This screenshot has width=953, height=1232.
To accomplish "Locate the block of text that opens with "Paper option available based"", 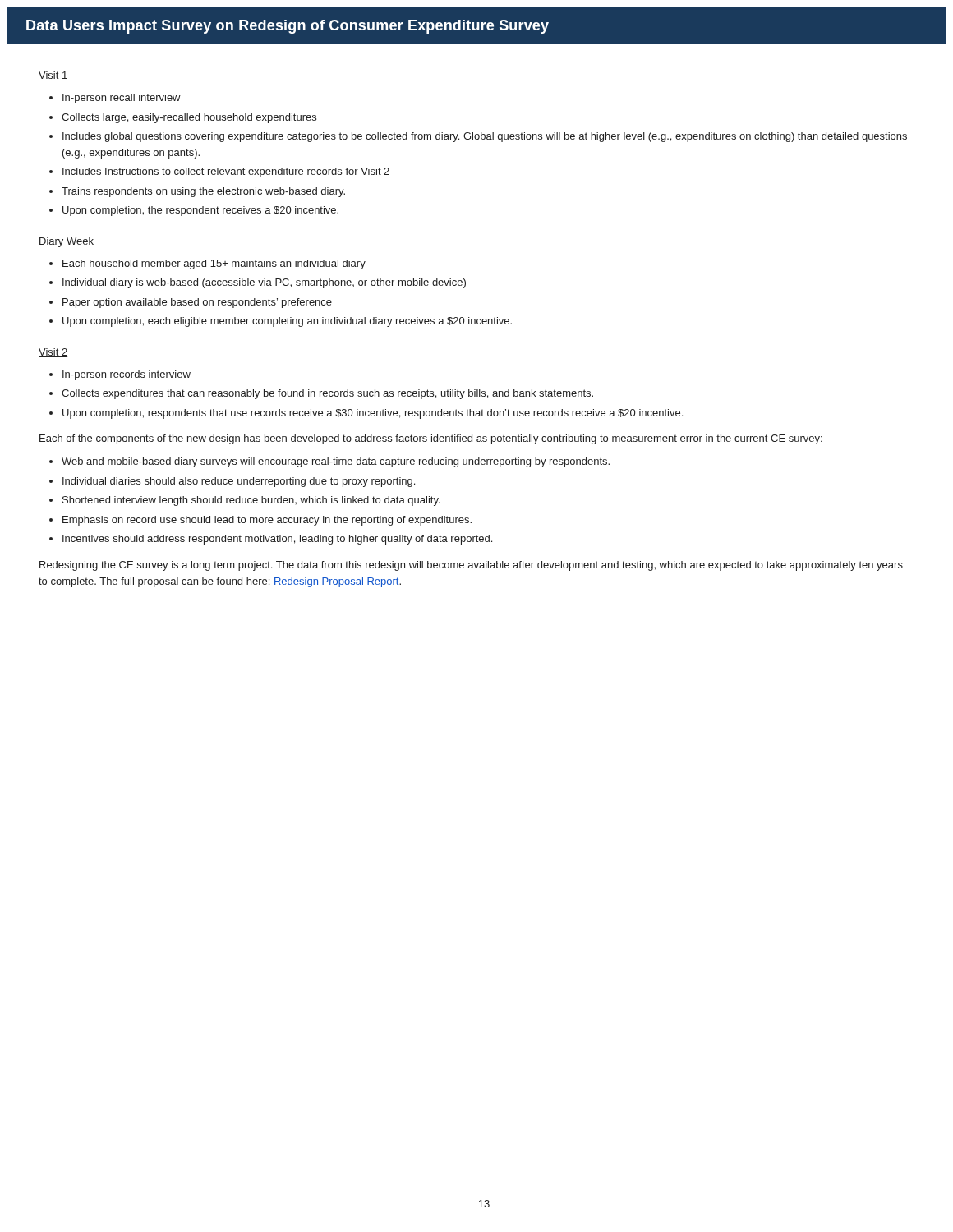I will click(197, 301).
